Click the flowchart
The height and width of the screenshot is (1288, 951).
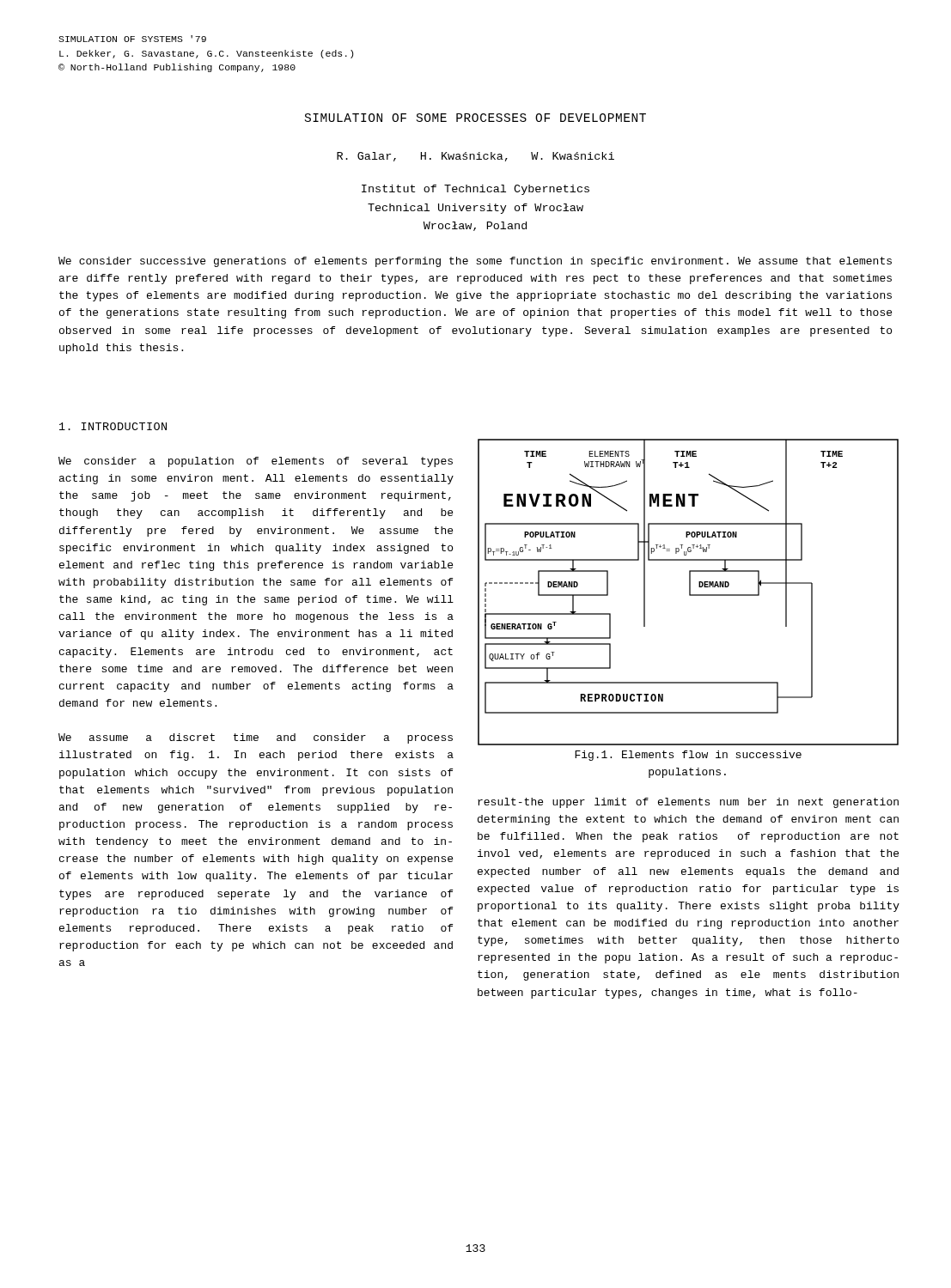pyautogui.click(x=688, y=594)
